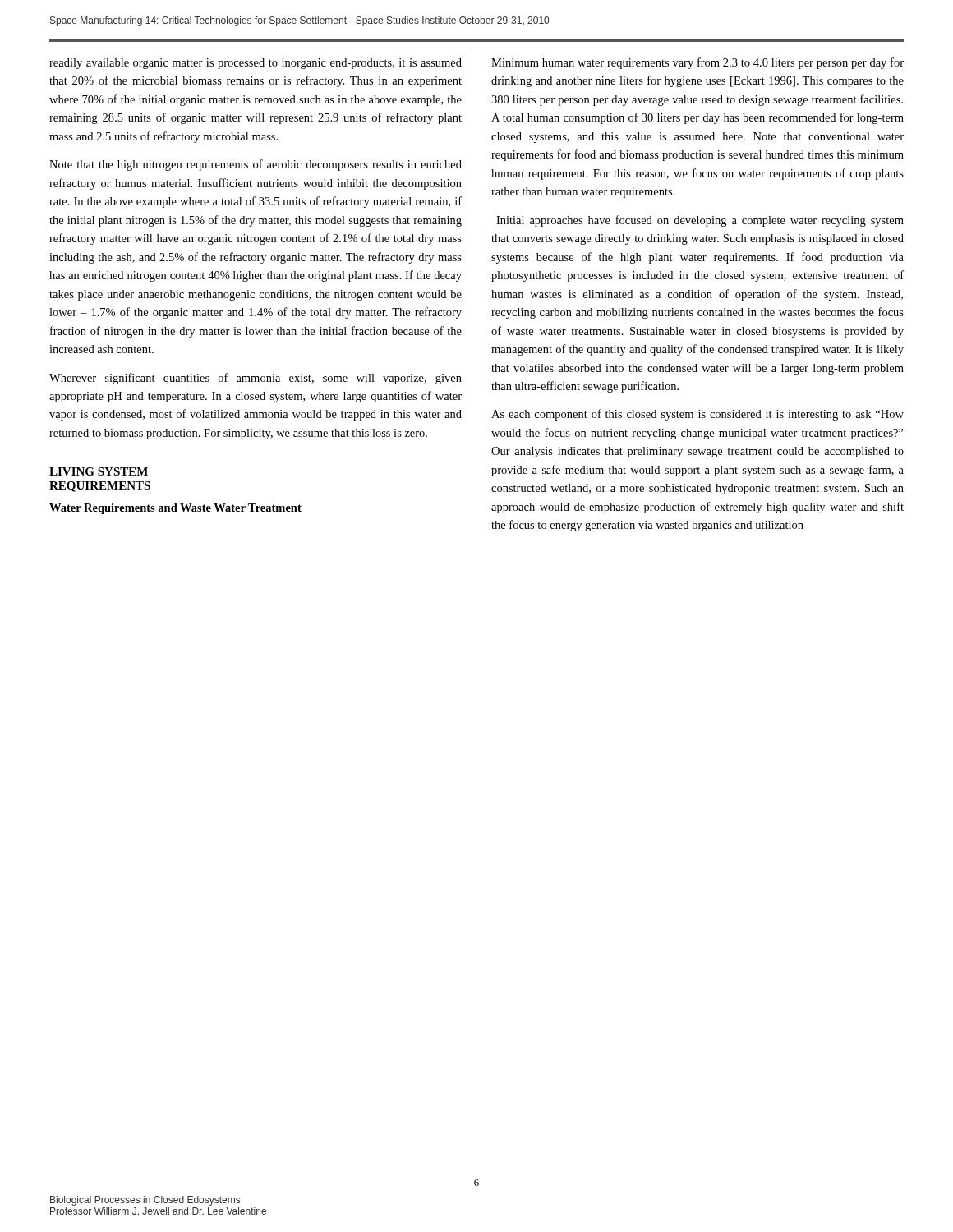953x1232 pixels.
Task: Click the passage that begins "Minimum human water requirements"
Action: point(698,127)
